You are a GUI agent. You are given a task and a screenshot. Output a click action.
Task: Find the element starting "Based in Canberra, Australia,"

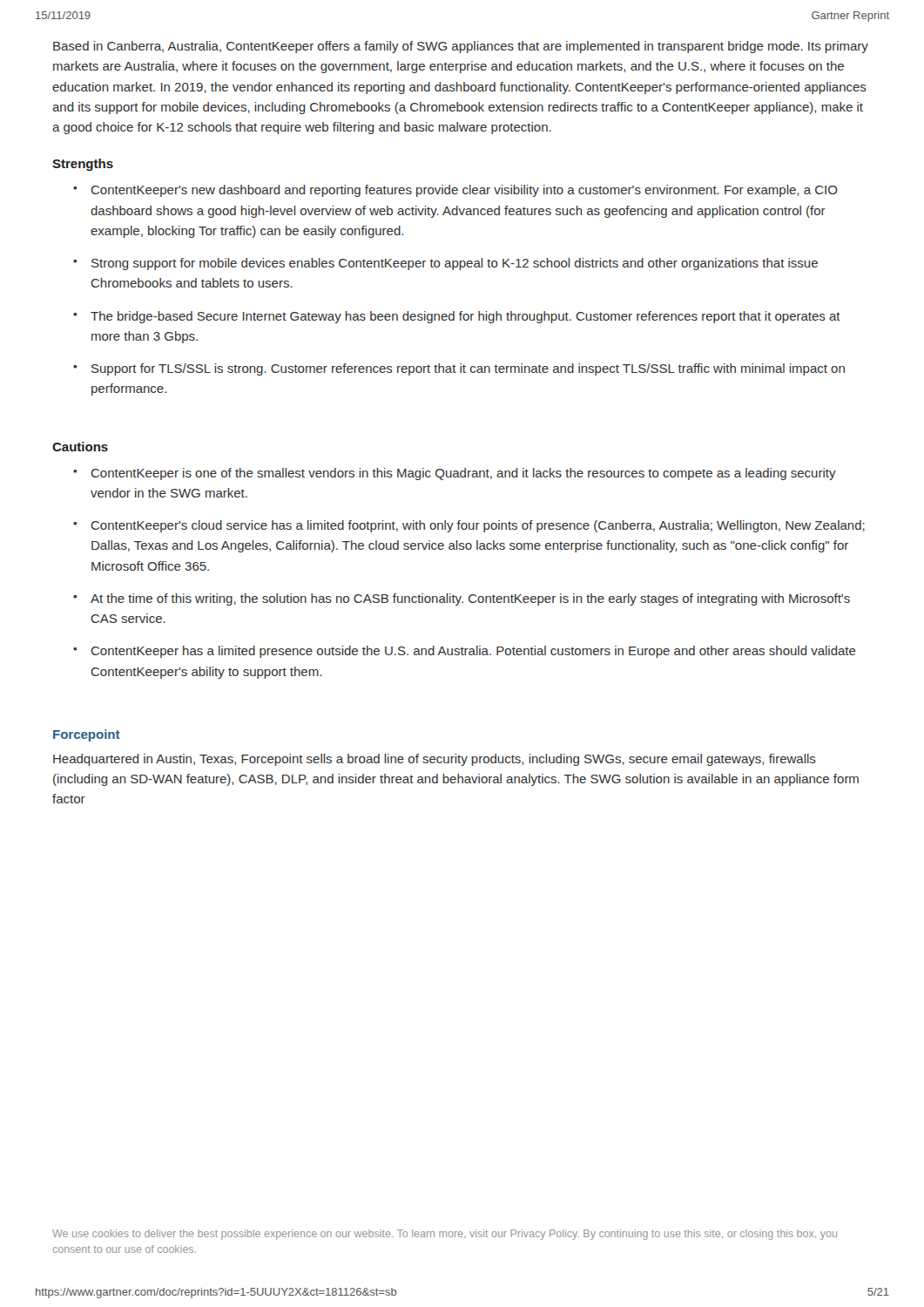click(460, 86)
